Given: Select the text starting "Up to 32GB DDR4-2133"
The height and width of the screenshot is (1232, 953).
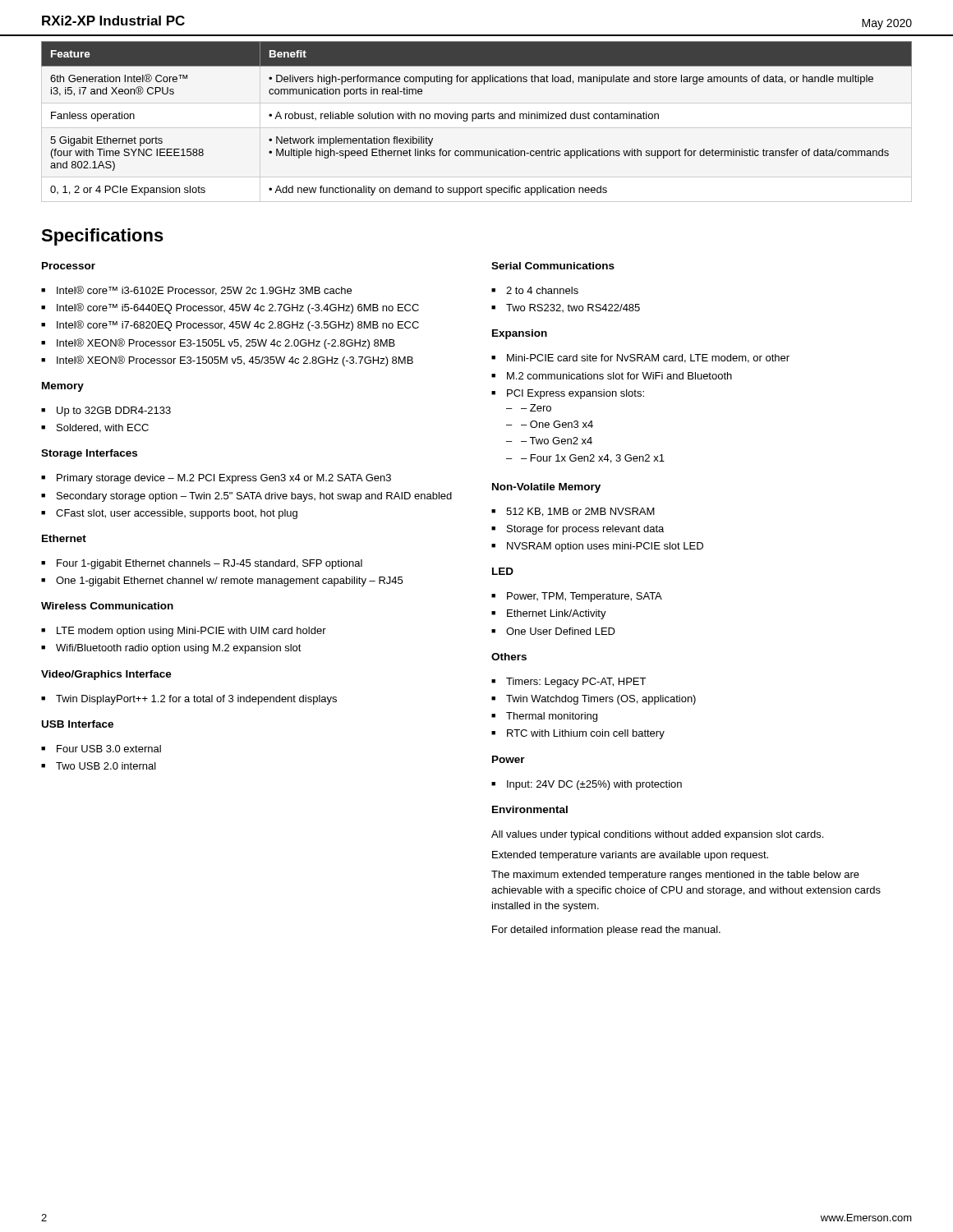Looking at the screenshot, I should [113, 410].
